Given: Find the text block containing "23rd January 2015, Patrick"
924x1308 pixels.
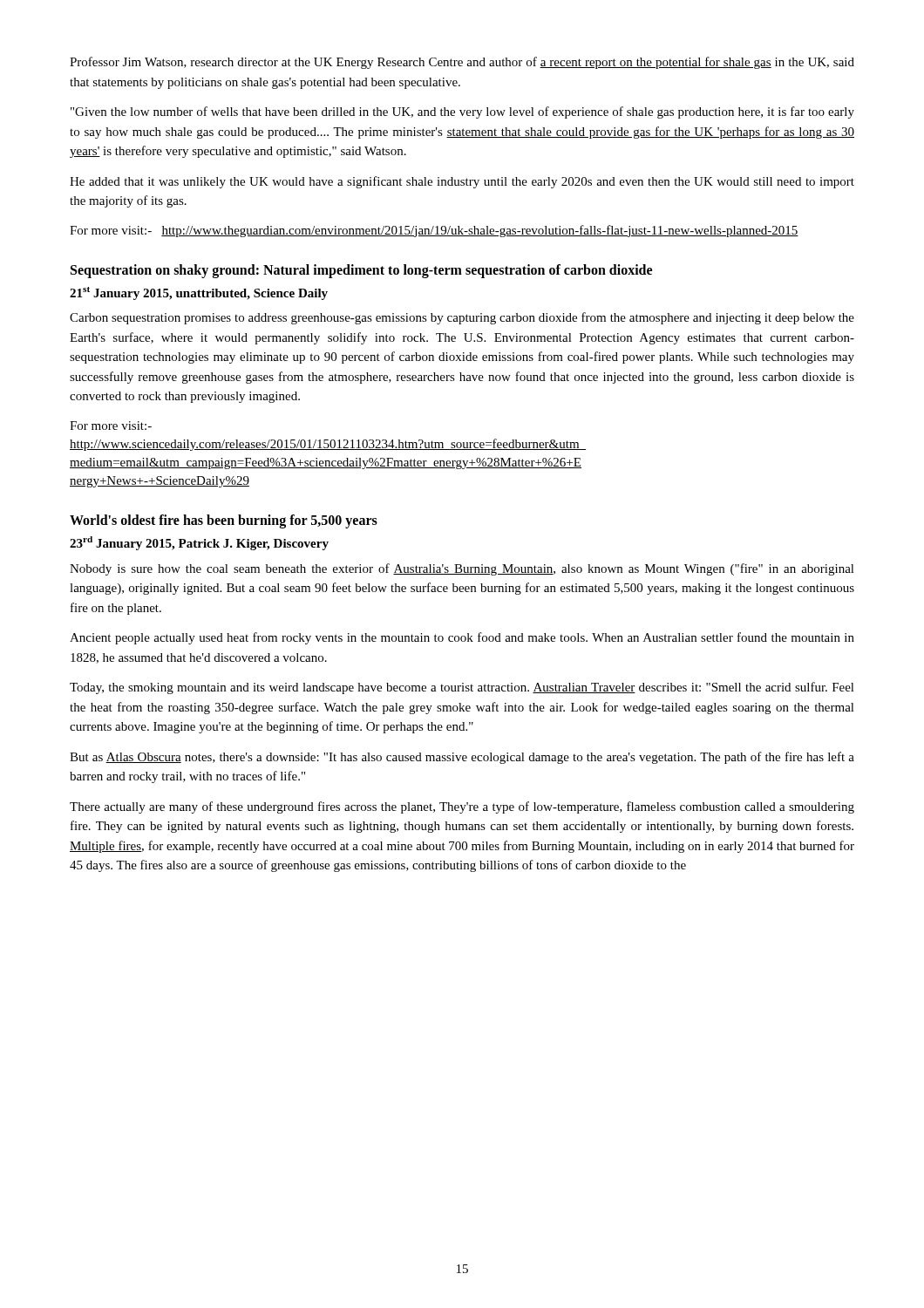Looking at the screenshot, I should [199, 543].
